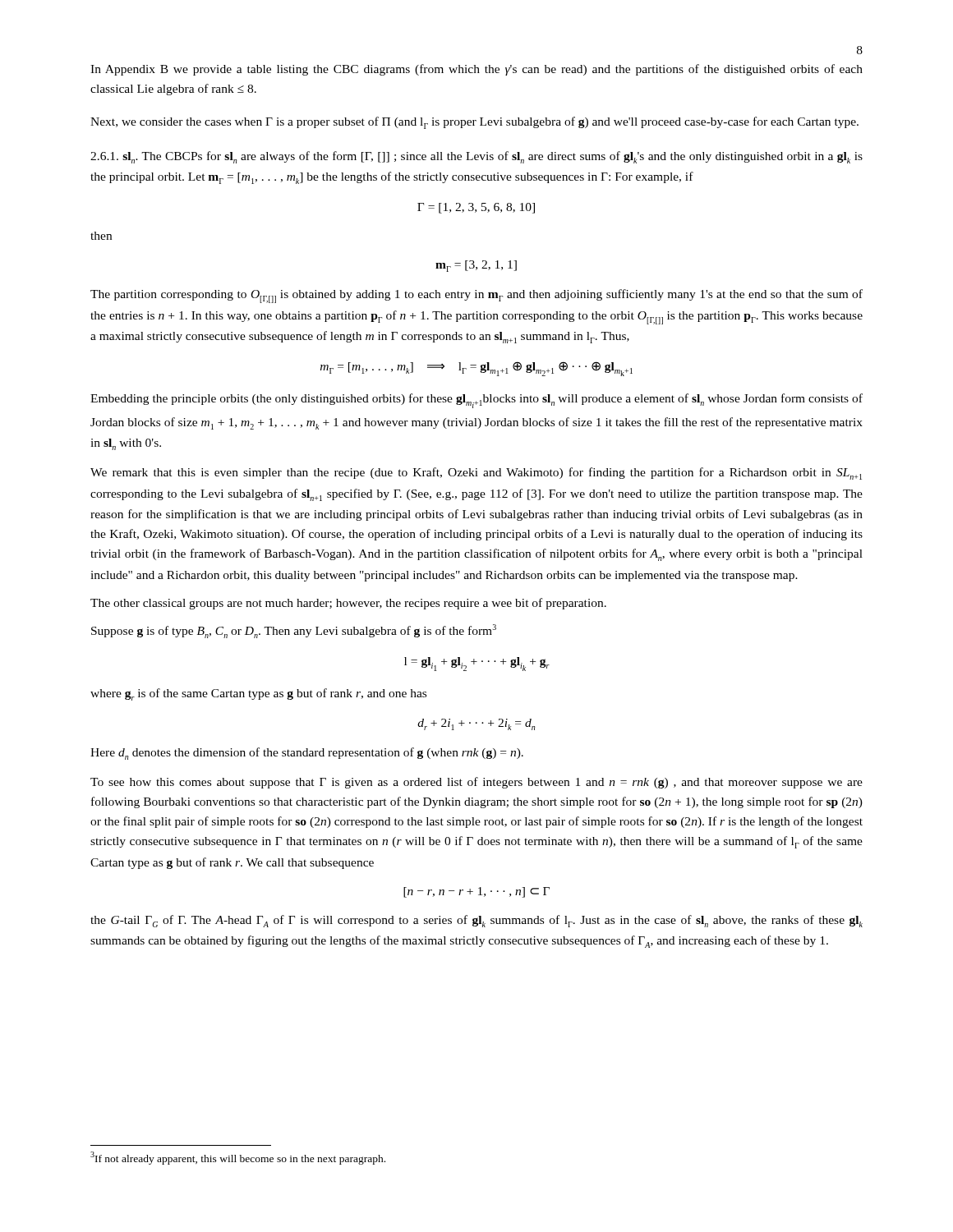The width and height of the screenshot is (953, 1232).
Task: Where is the formula that starts "mΓ = [m1, . . . , mk]"?
Action: pos(476,368)
